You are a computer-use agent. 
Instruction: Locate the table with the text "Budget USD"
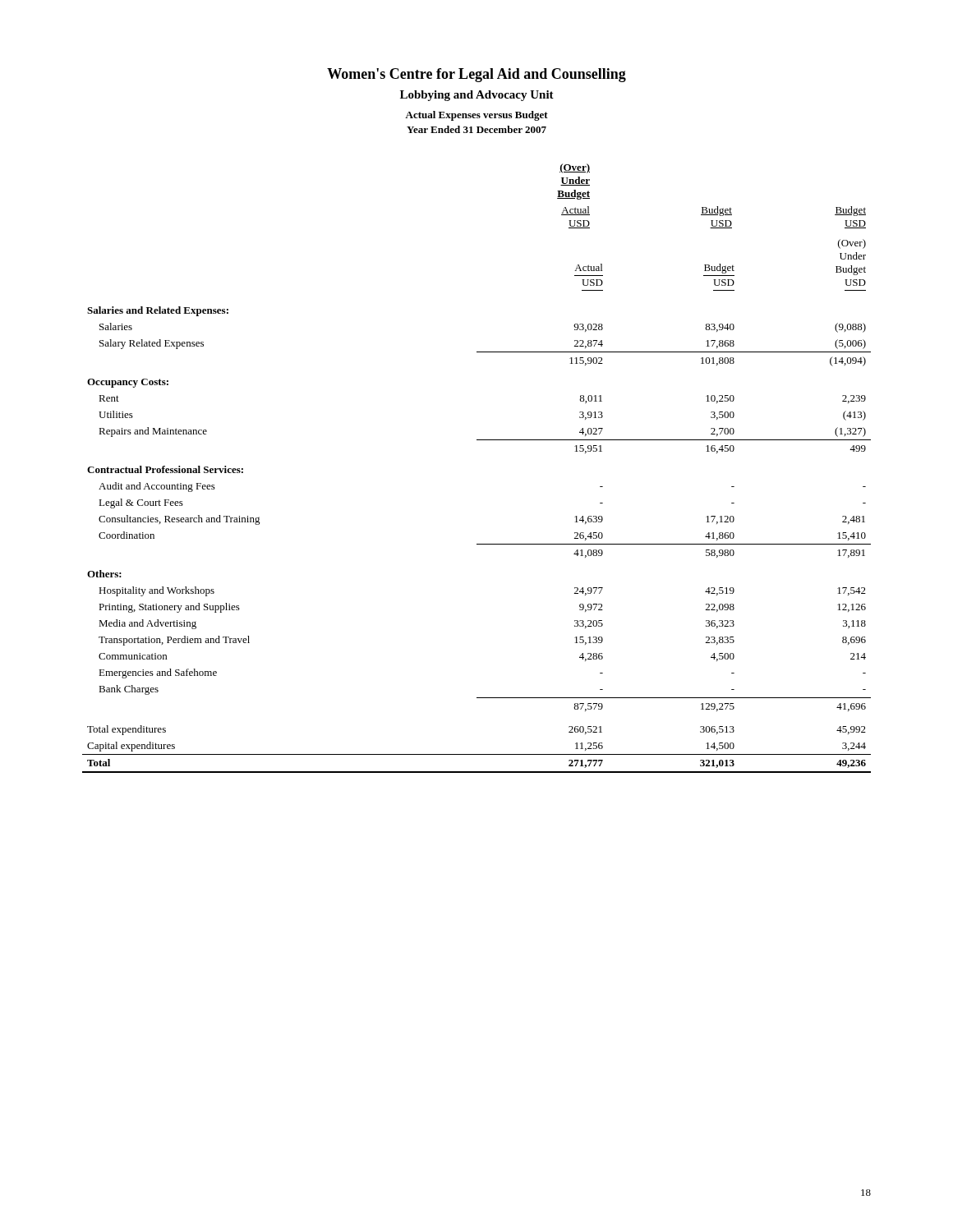[476, 466]
